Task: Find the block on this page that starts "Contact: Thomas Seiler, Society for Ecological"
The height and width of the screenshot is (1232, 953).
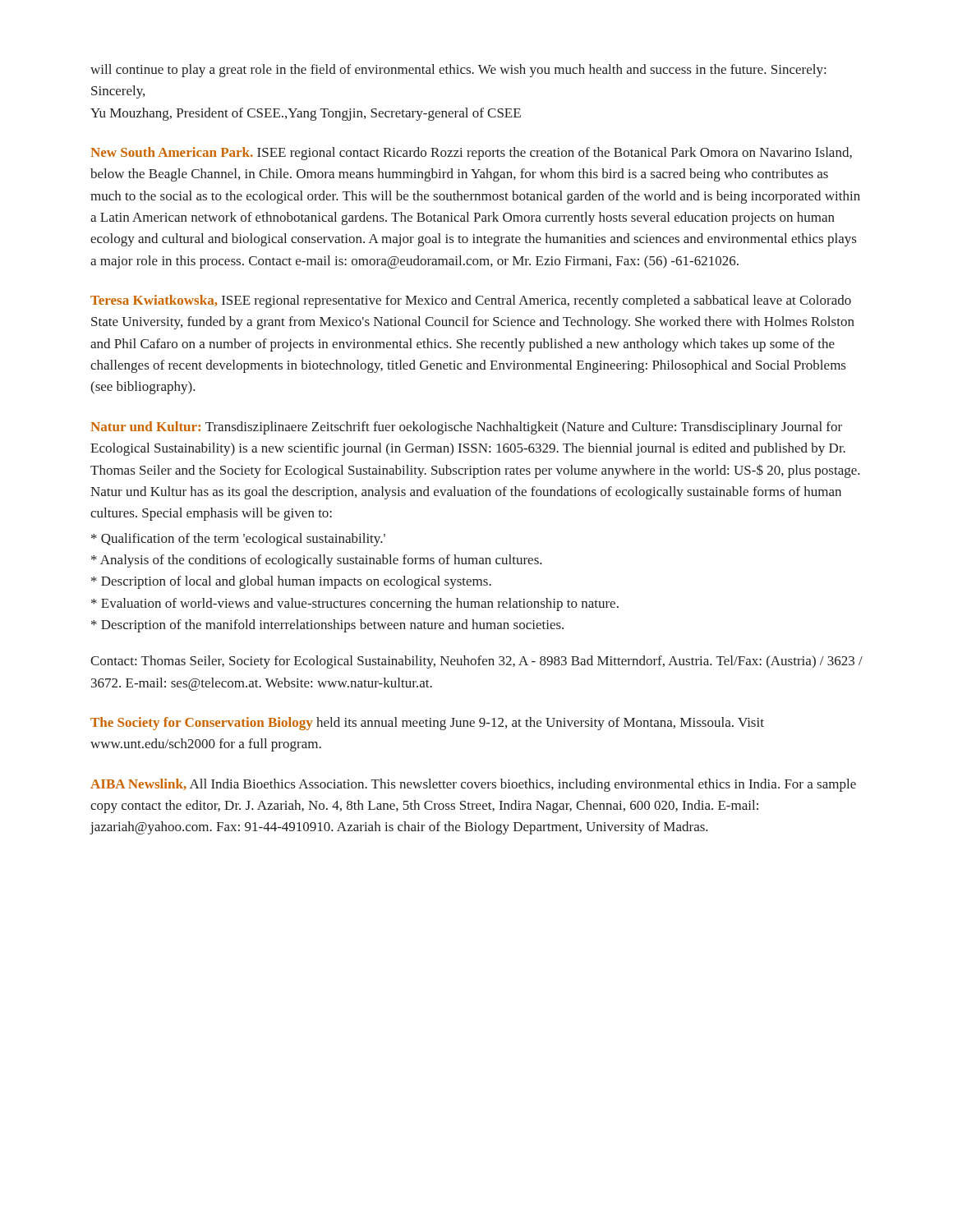Action: (476, 672)
